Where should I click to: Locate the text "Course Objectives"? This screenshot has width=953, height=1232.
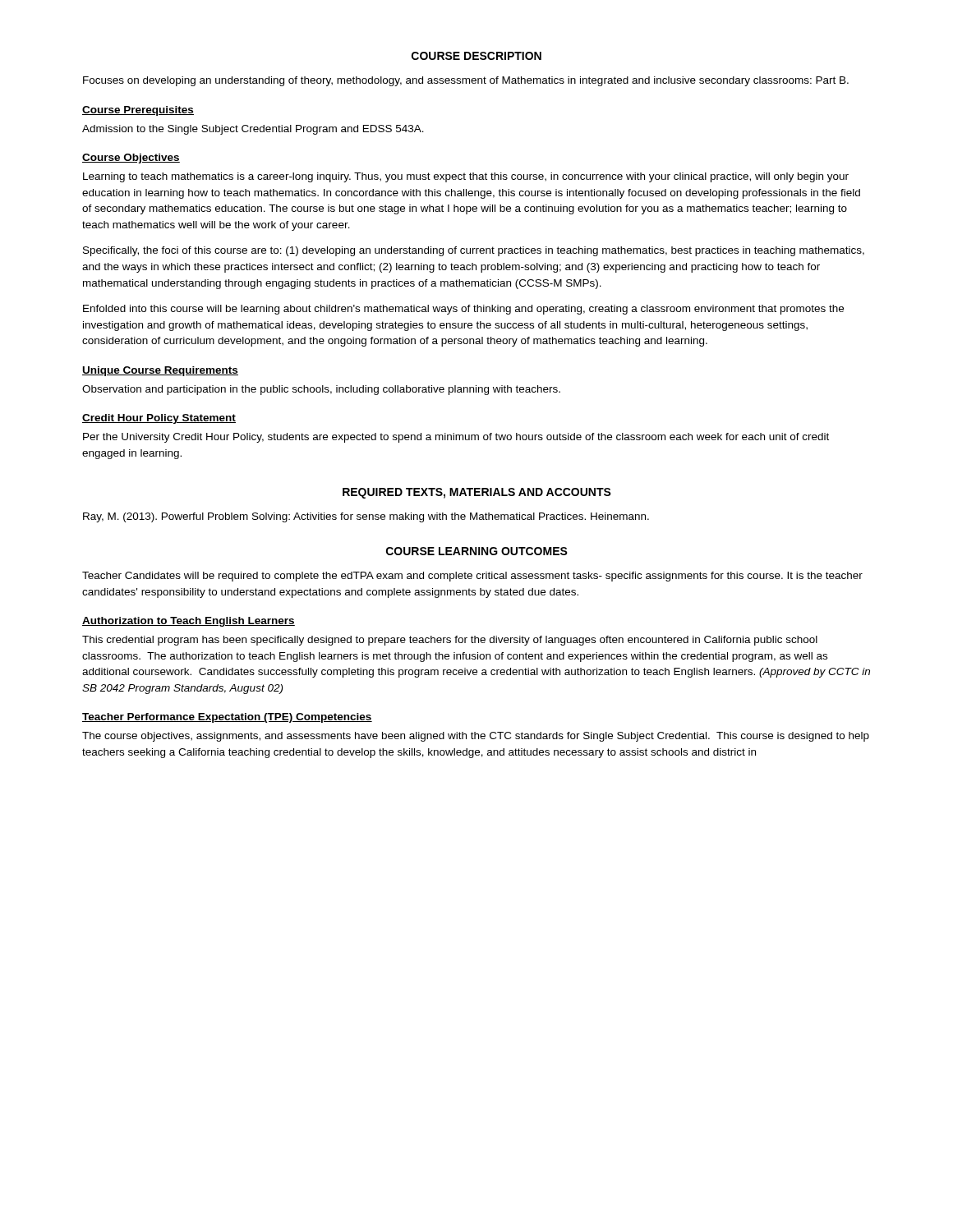point(131,157)
